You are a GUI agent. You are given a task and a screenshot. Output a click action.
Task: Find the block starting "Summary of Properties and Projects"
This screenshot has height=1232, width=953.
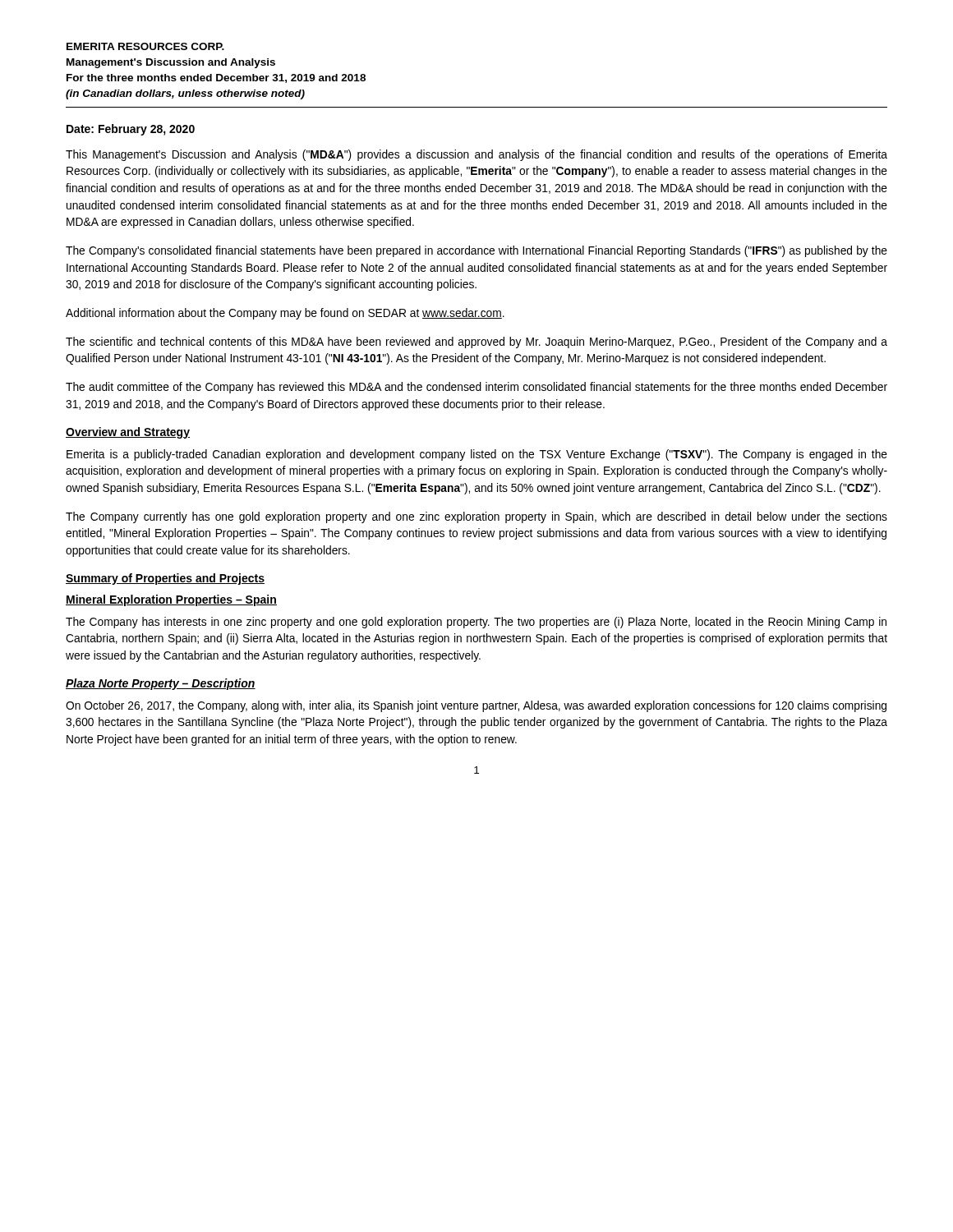(x=165, y=578)
